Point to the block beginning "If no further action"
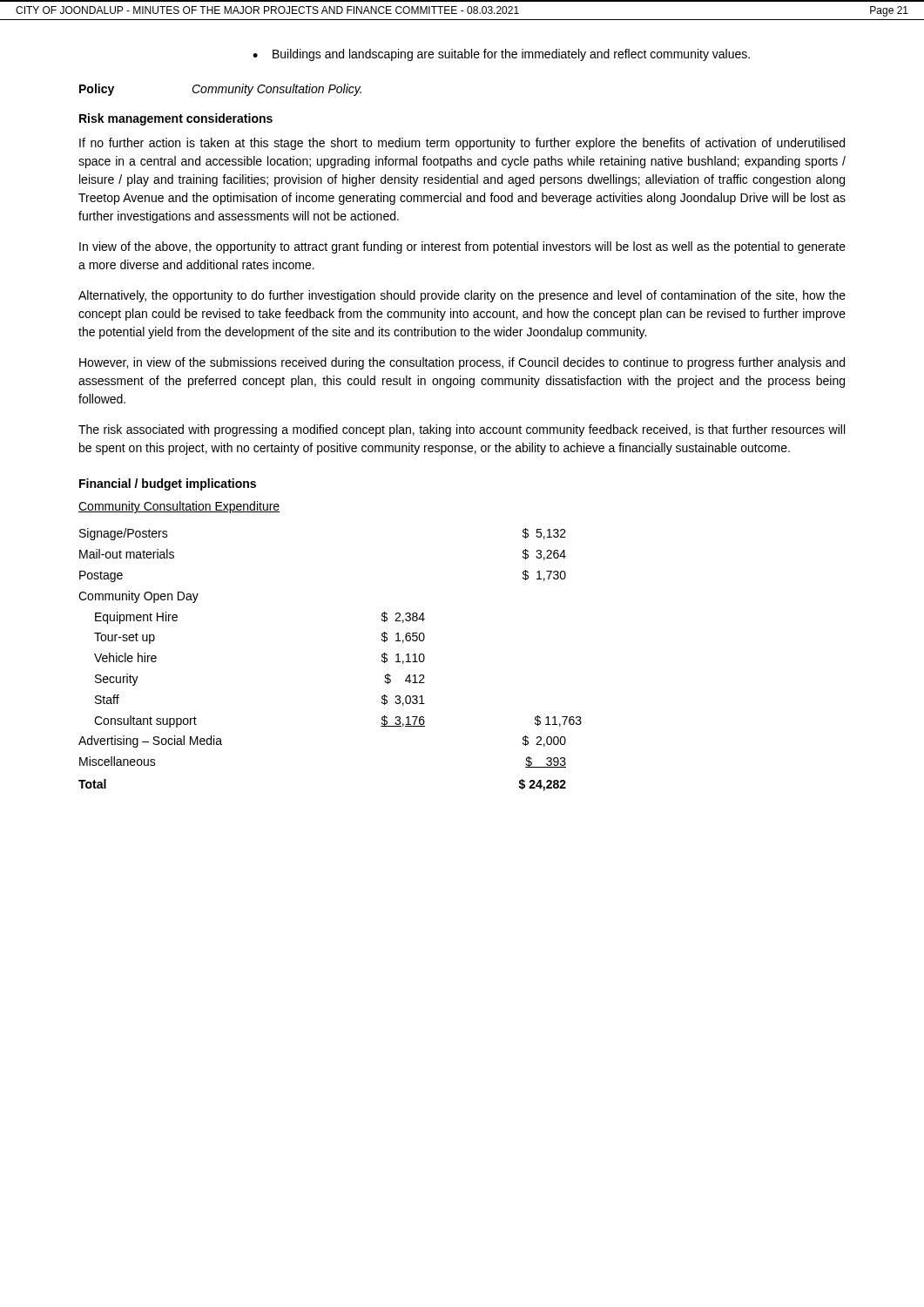 click(x=462, y=180)
